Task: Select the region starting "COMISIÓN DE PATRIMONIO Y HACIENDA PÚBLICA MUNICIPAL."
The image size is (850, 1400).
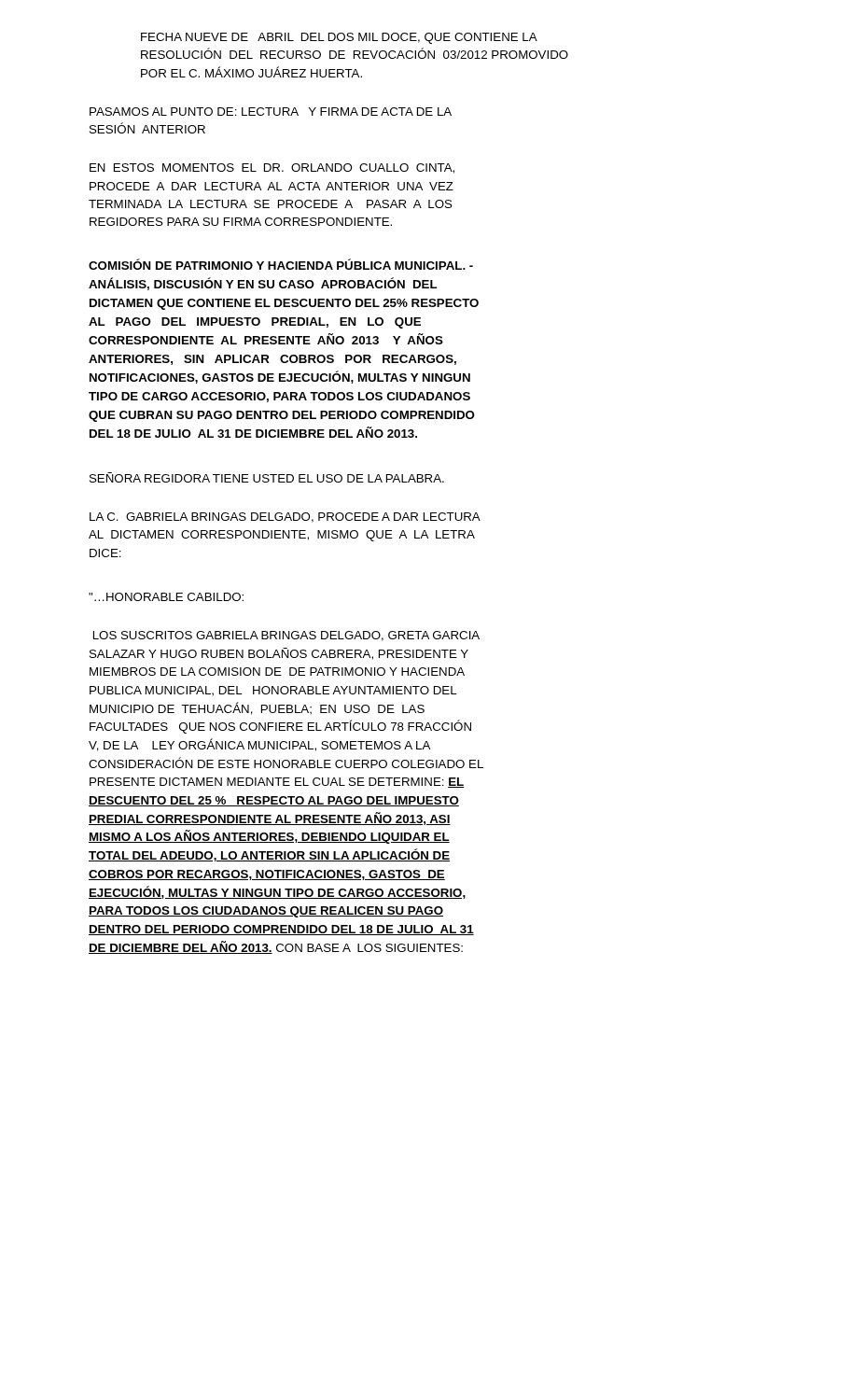Action: click(x=284, y=350)
